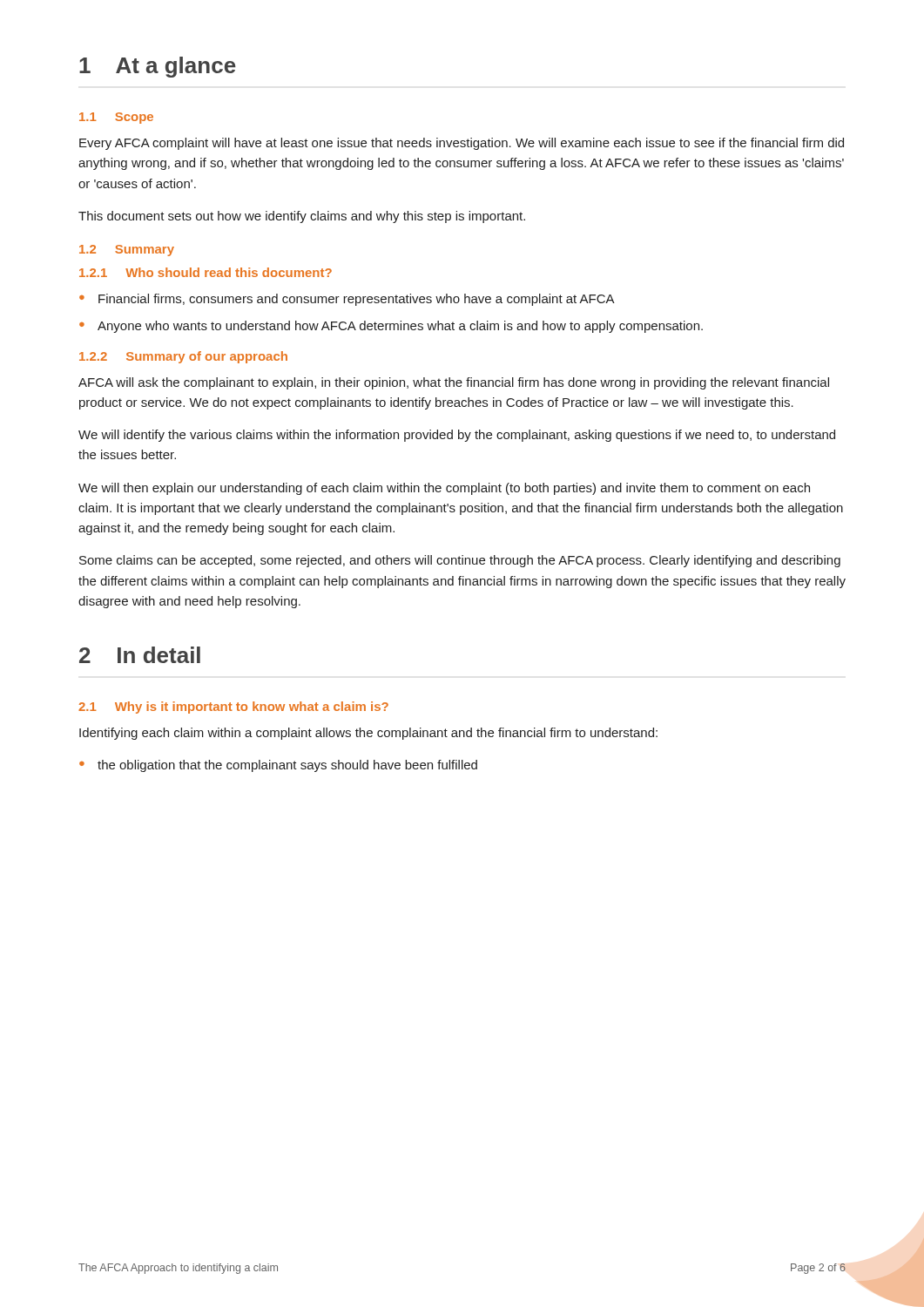Click on the section header with the text "1.2.2 Summary of our approach"
The height and width of the screenshot is (1307, 924).
(183, 357)
